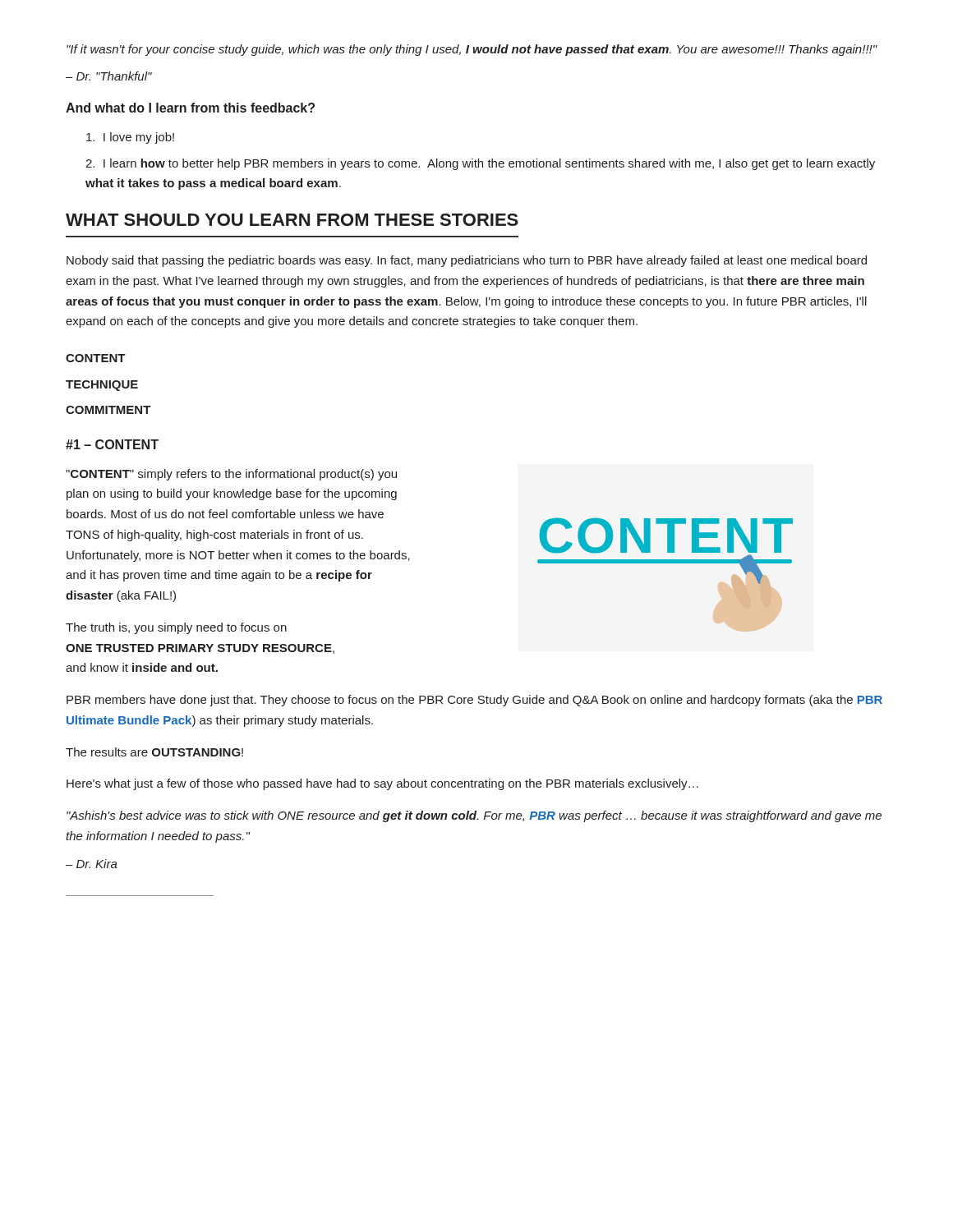Find the text block starting "WHAT SHOULD YOU LEARN FROM THESE"
This screenshot has height=1232, width=953.
tap(292, 220)
